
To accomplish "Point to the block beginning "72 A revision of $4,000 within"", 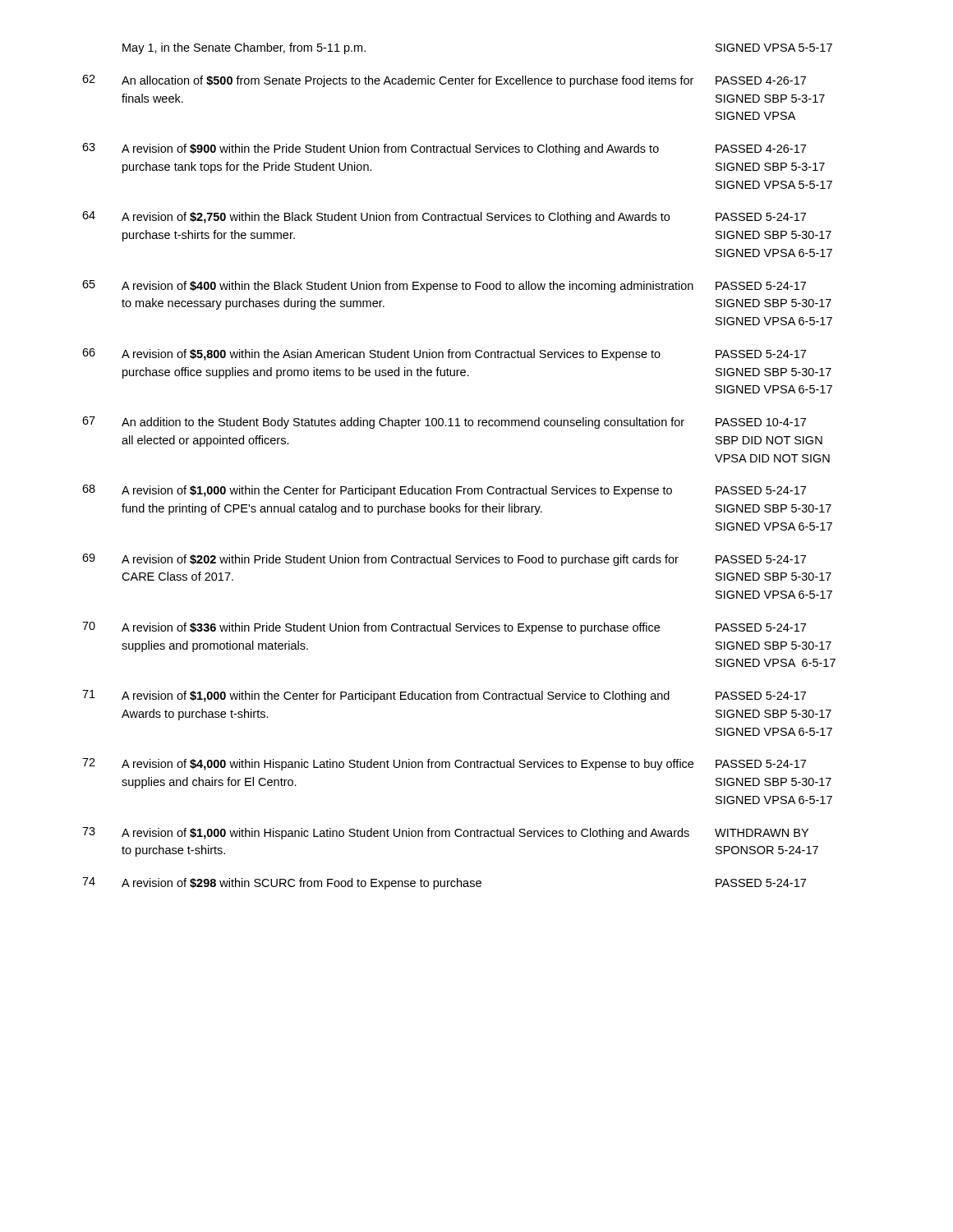I will (x=444, y=764).
